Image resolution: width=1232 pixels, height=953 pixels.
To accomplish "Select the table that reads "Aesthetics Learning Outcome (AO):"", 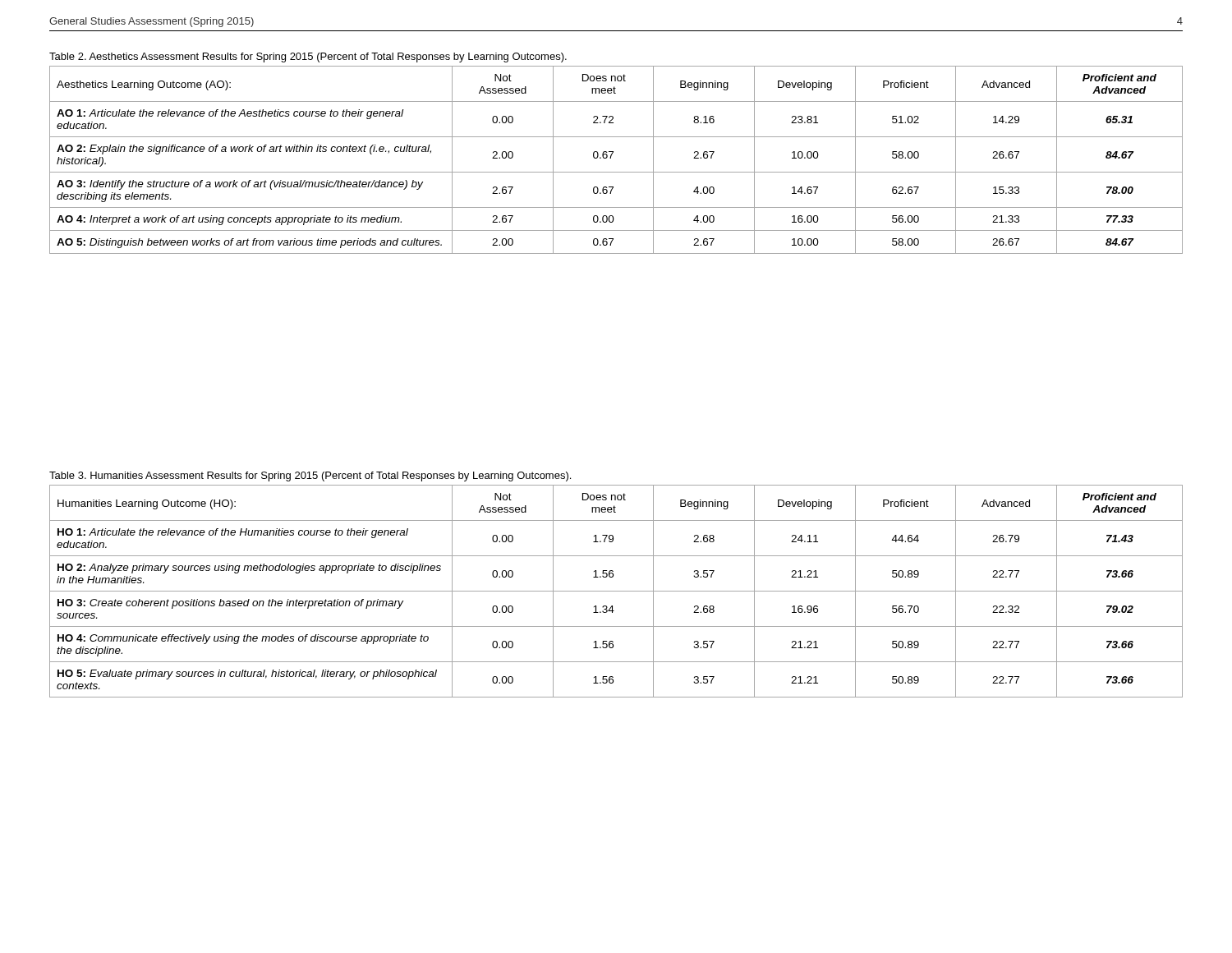I will [616, 160].
